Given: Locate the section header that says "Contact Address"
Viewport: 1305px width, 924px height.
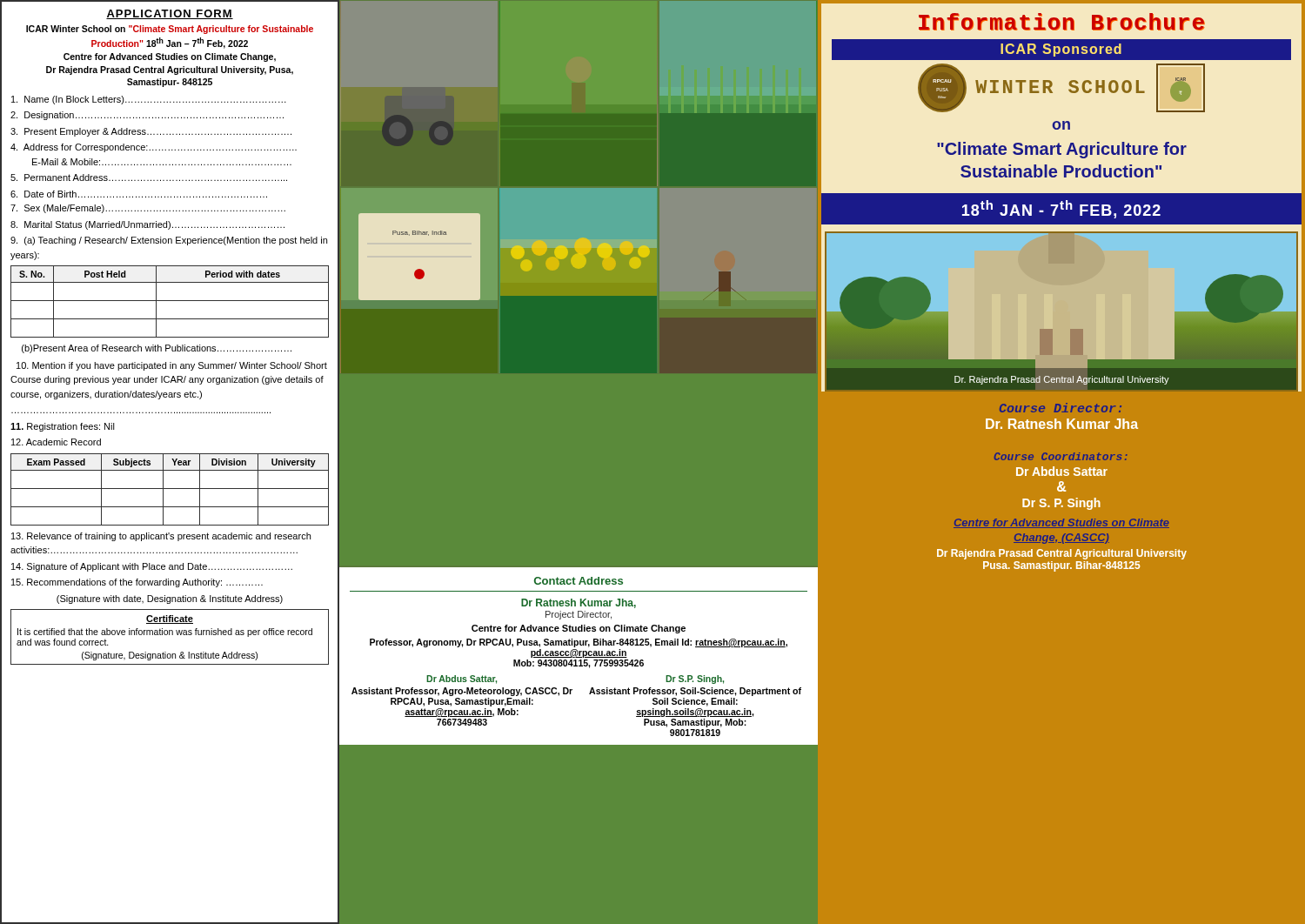Looking at the screenshot, I should pos(579,581).
